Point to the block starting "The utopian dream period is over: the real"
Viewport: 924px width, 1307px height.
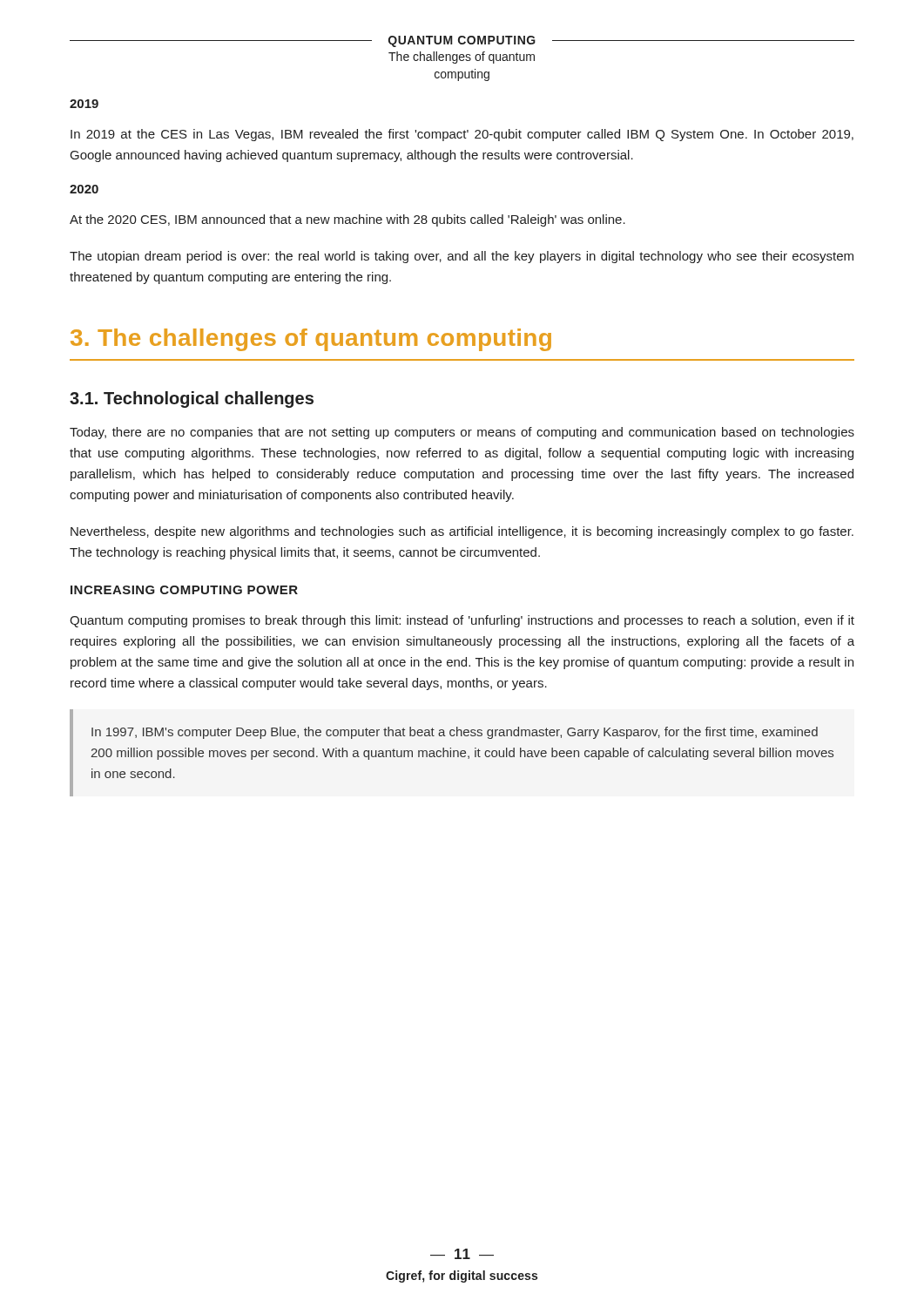[x=462, y=267]
